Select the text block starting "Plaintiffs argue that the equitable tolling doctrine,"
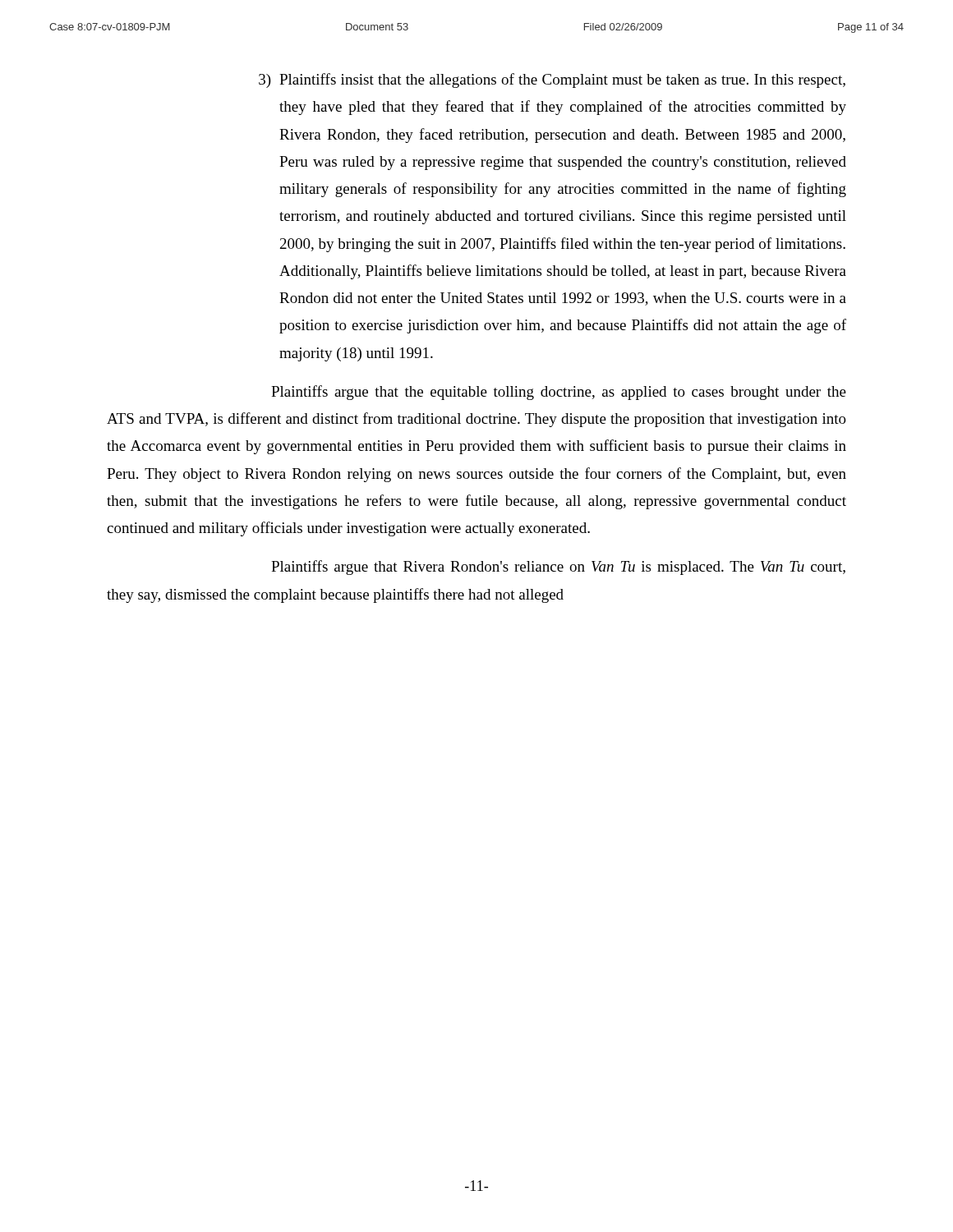Viewport: 953px width, 1232px height. pos(476,459)
